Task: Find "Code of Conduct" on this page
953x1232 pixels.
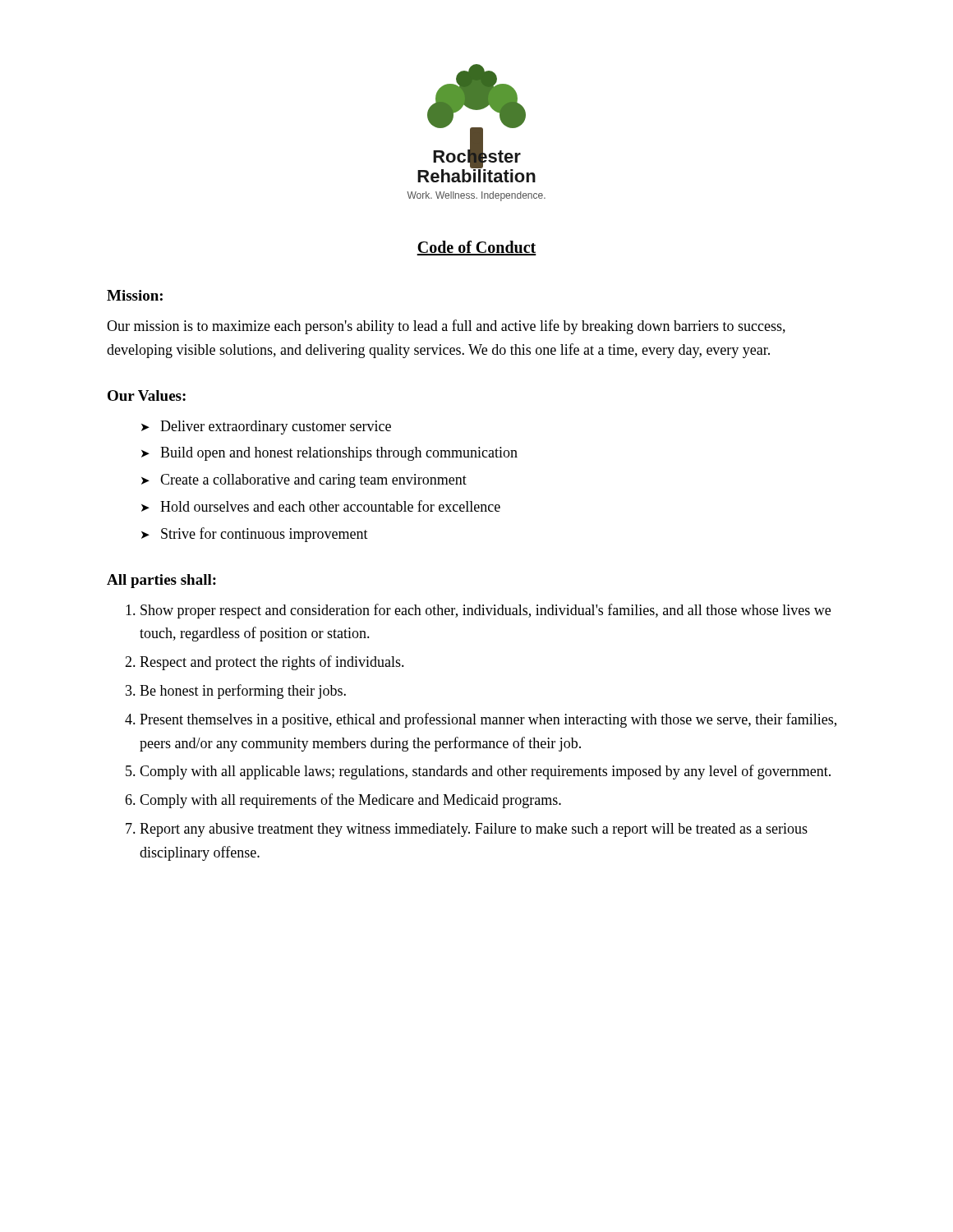Action: (x=476, y=247)
